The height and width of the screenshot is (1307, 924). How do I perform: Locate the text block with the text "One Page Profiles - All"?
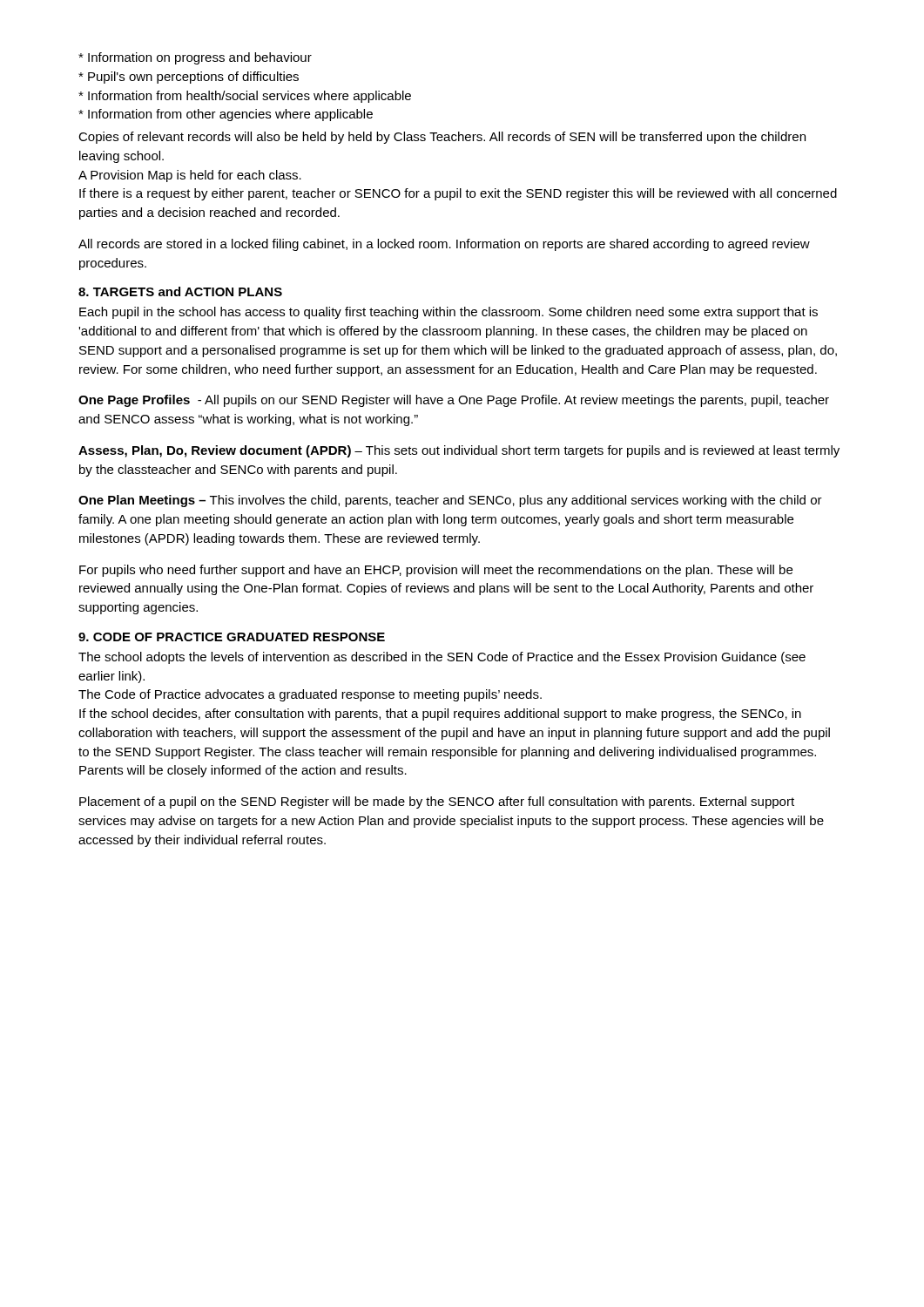pyautogui.click(x=454, y=409)
